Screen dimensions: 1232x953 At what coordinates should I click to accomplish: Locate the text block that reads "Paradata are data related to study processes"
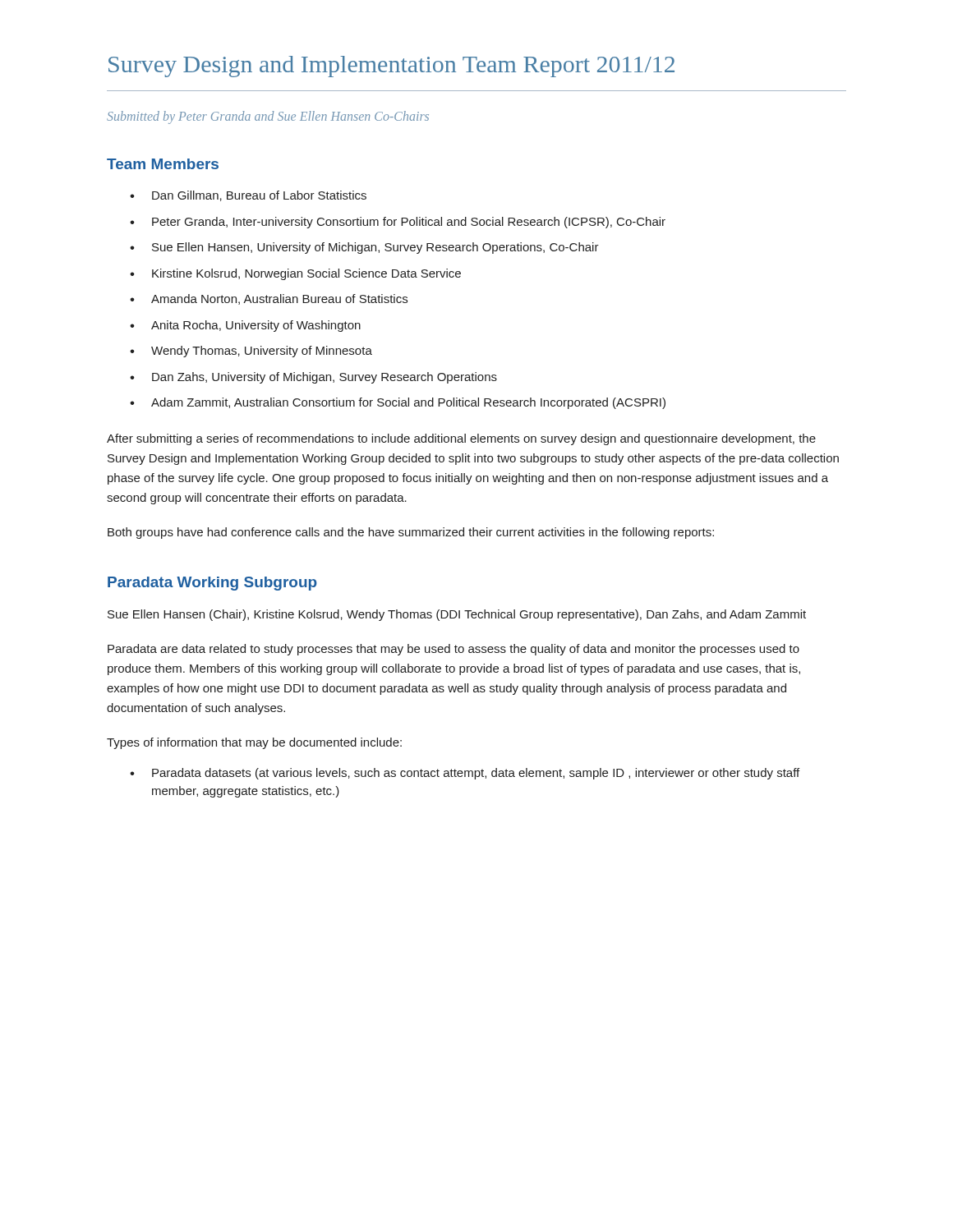[454, 678]
